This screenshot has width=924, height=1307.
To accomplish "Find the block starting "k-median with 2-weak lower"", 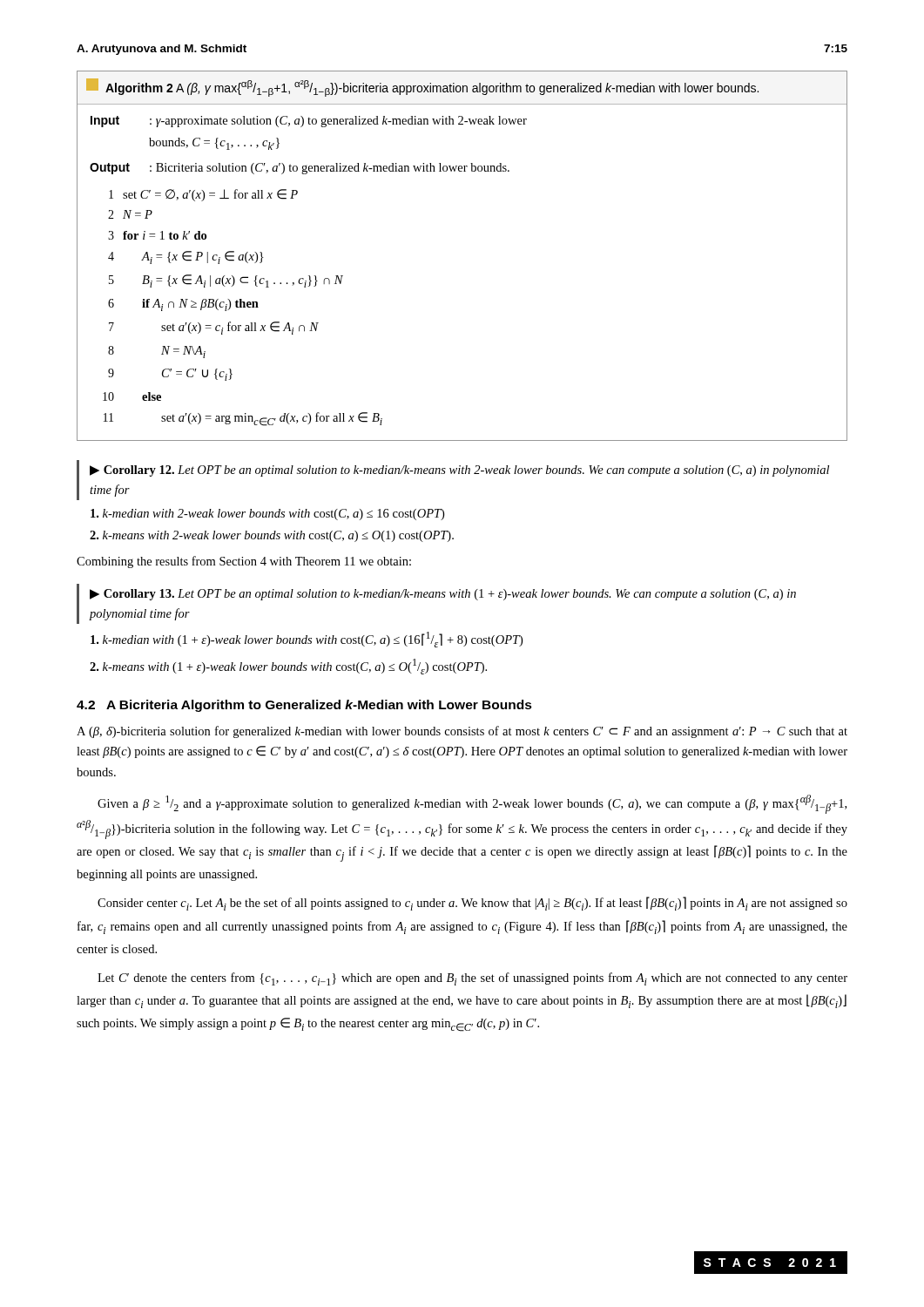I will 267,513.
